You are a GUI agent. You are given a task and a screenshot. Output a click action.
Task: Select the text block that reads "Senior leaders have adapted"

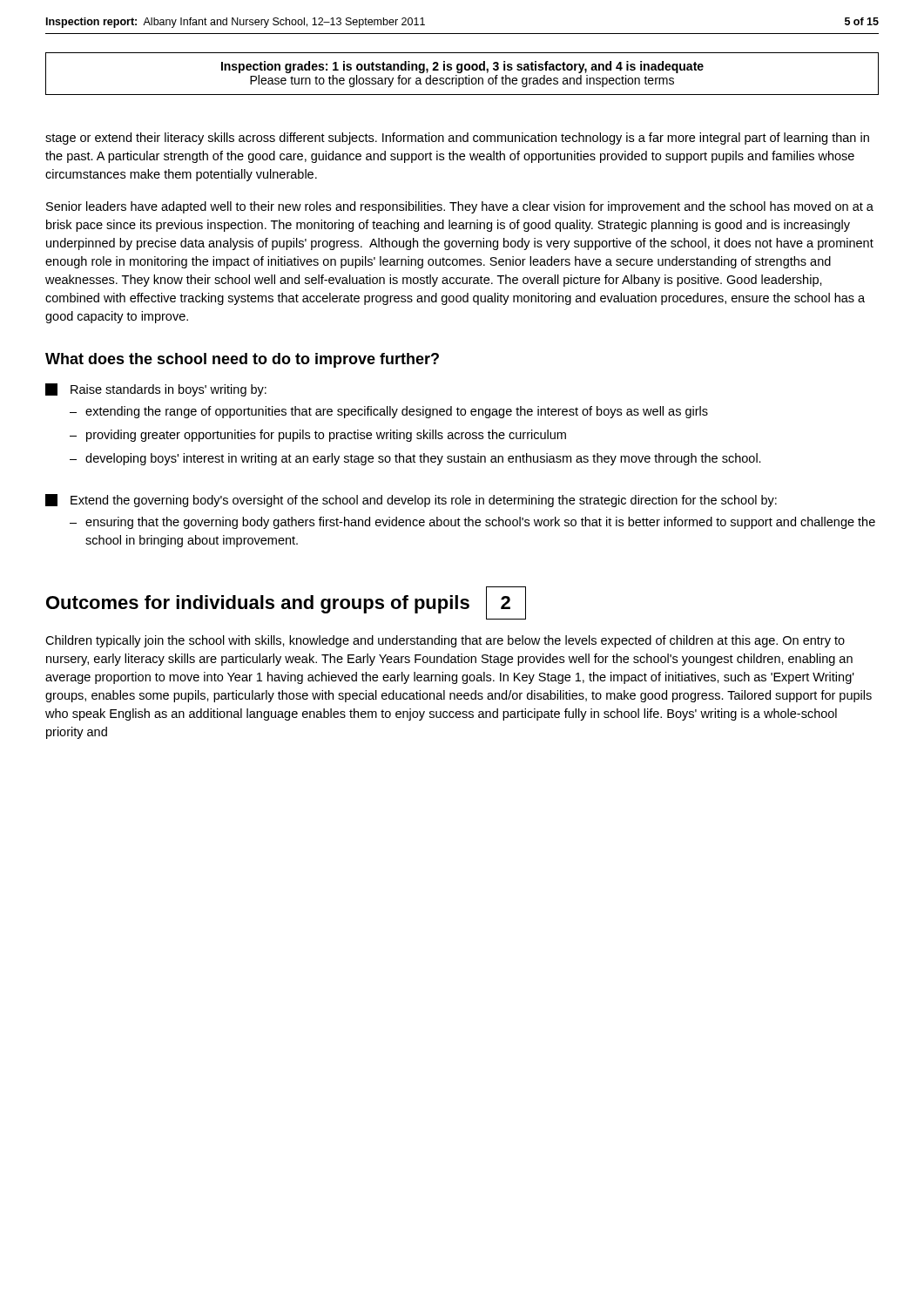click(x=459, y=261)
